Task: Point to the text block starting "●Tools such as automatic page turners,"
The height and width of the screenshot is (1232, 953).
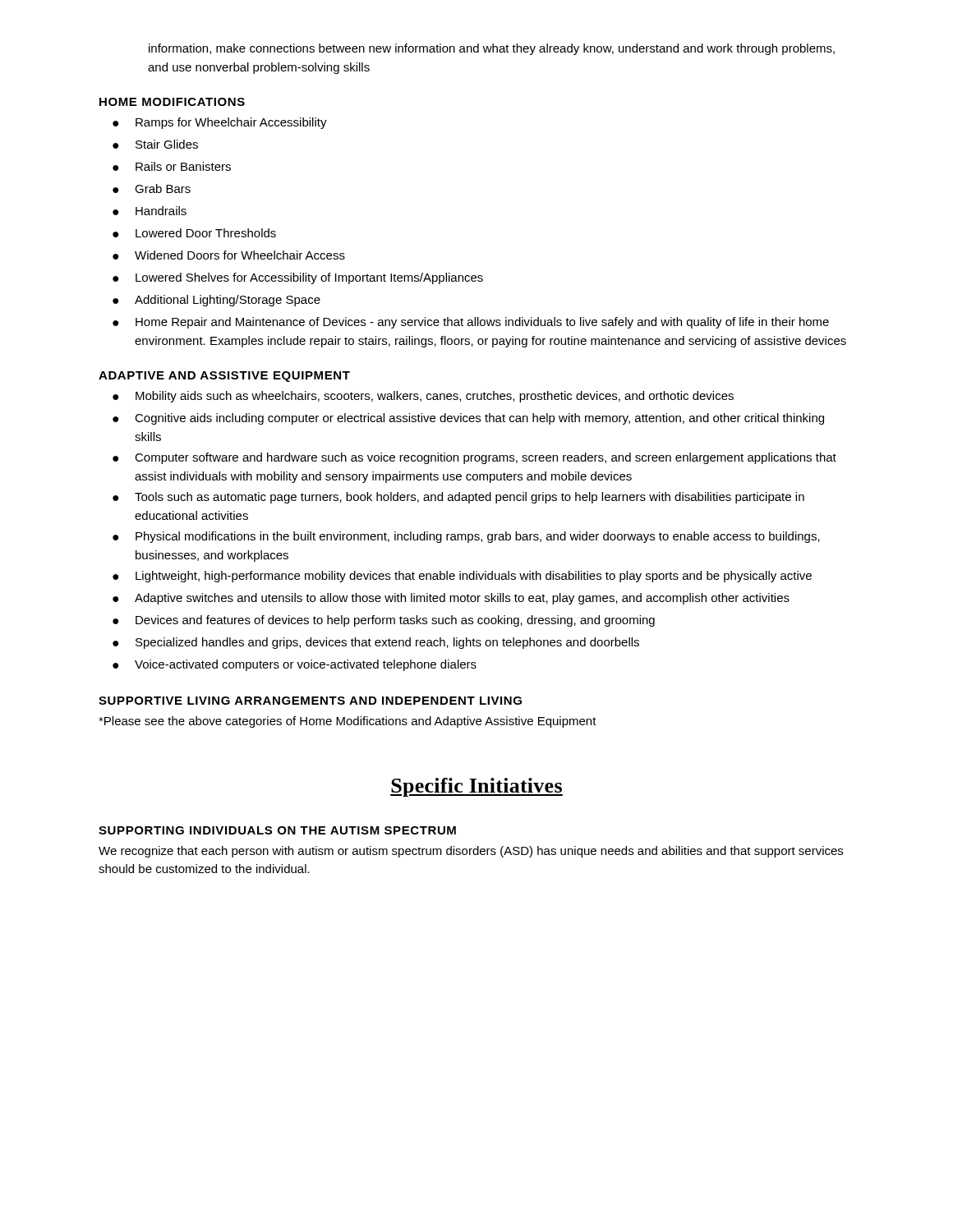Action: [476, 506]
